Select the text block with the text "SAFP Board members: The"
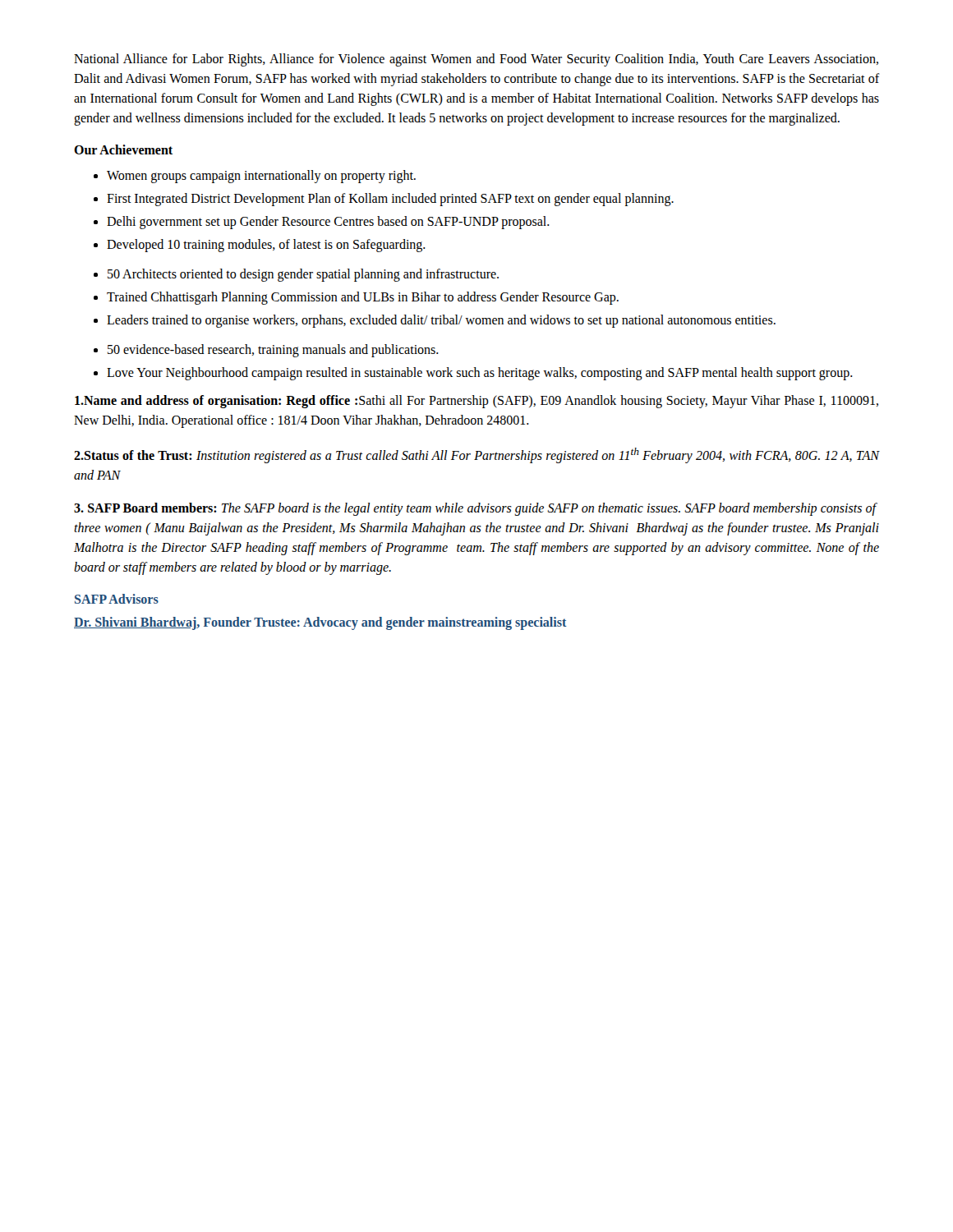Viewport: 953px width, 1232px height. point(476,538)
